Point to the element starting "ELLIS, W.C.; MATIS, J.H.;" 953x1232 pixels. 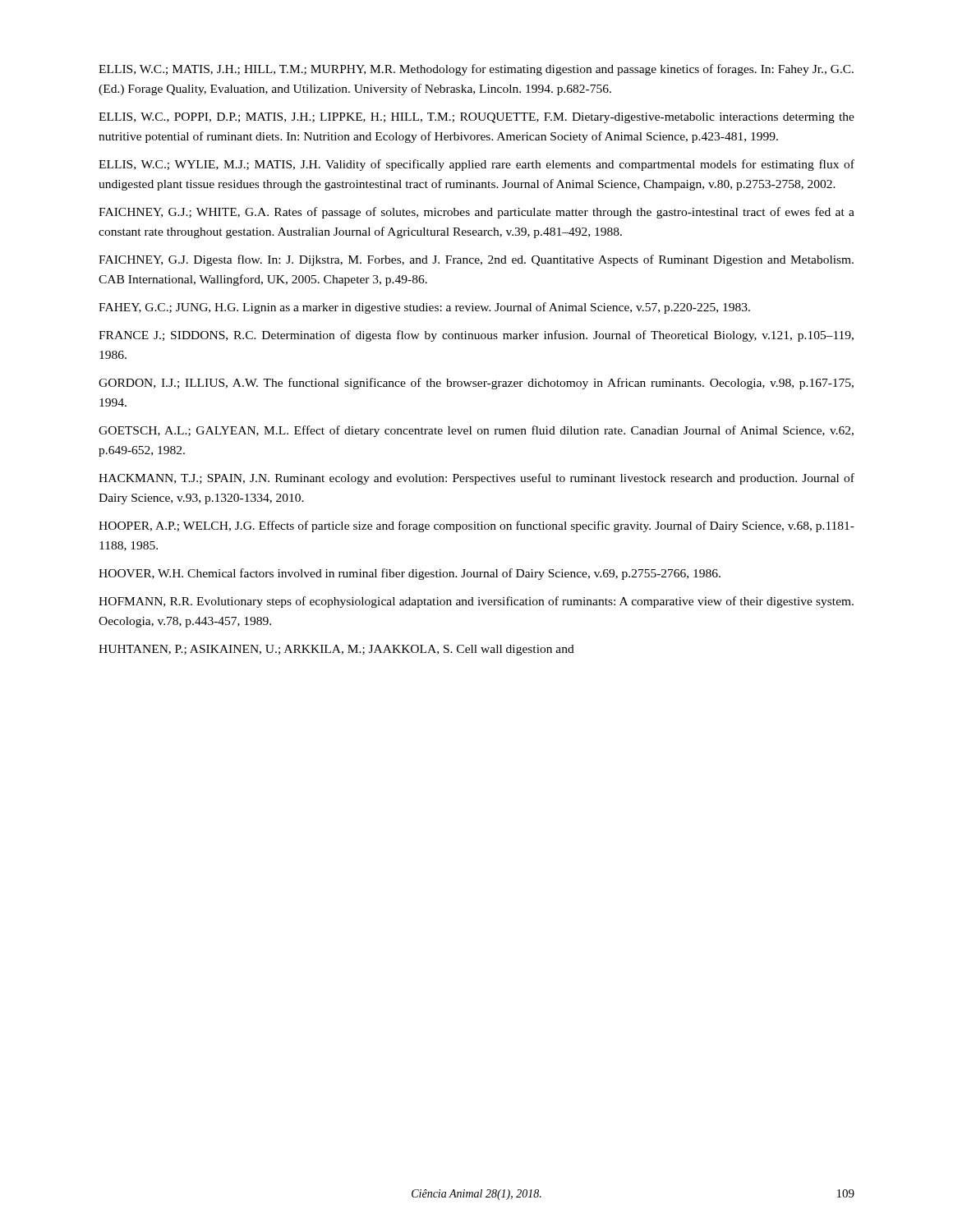coord(476,78)
